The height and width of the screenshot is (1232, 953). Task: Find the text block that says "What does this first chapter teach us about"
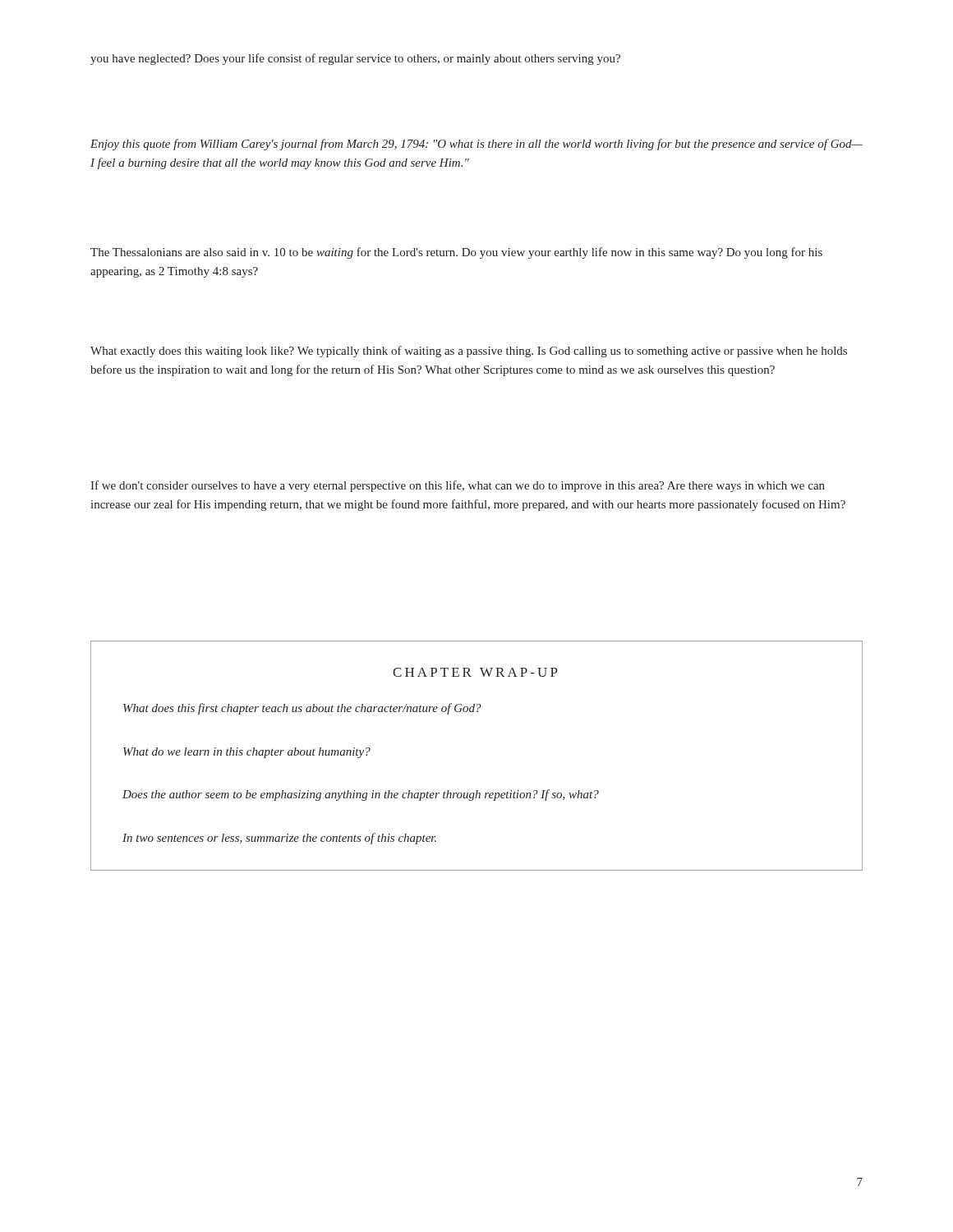click(x=302, y=708)
